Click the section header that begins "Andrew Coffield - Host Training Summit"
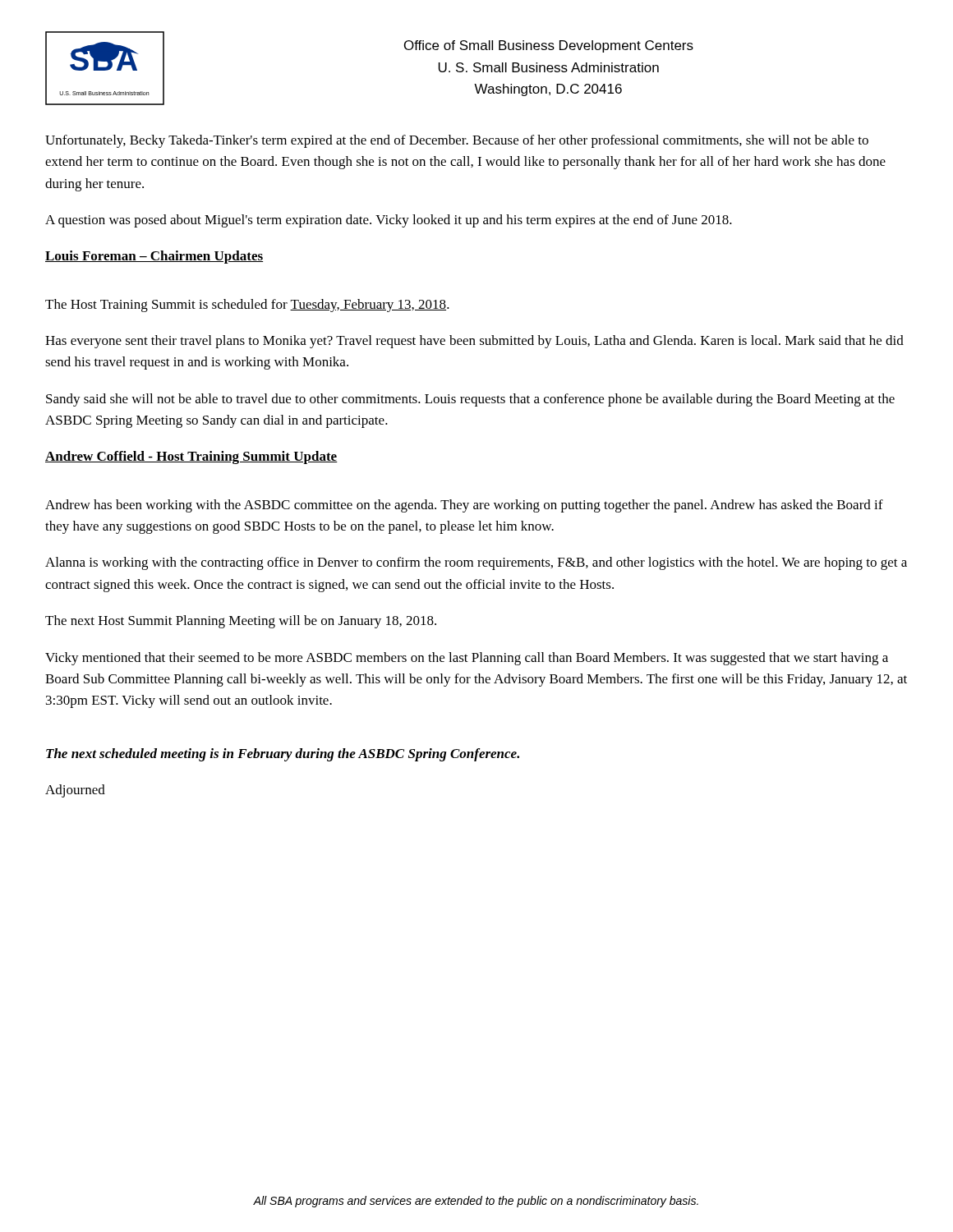953x1232 pixels. click(191, 457)
